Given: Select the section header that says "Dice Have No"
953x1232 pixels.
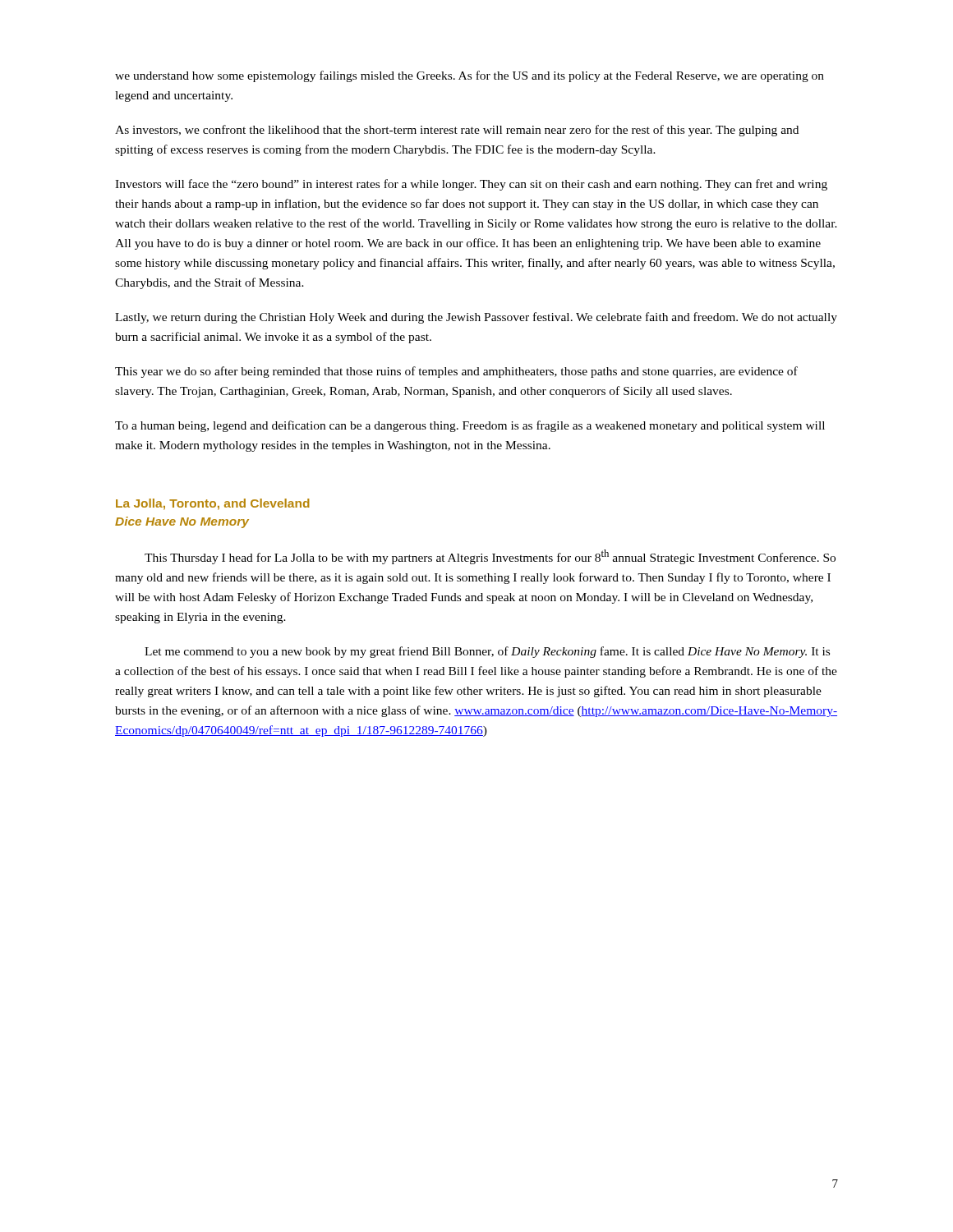Looking at the screenshot, I should click(182, 521).
